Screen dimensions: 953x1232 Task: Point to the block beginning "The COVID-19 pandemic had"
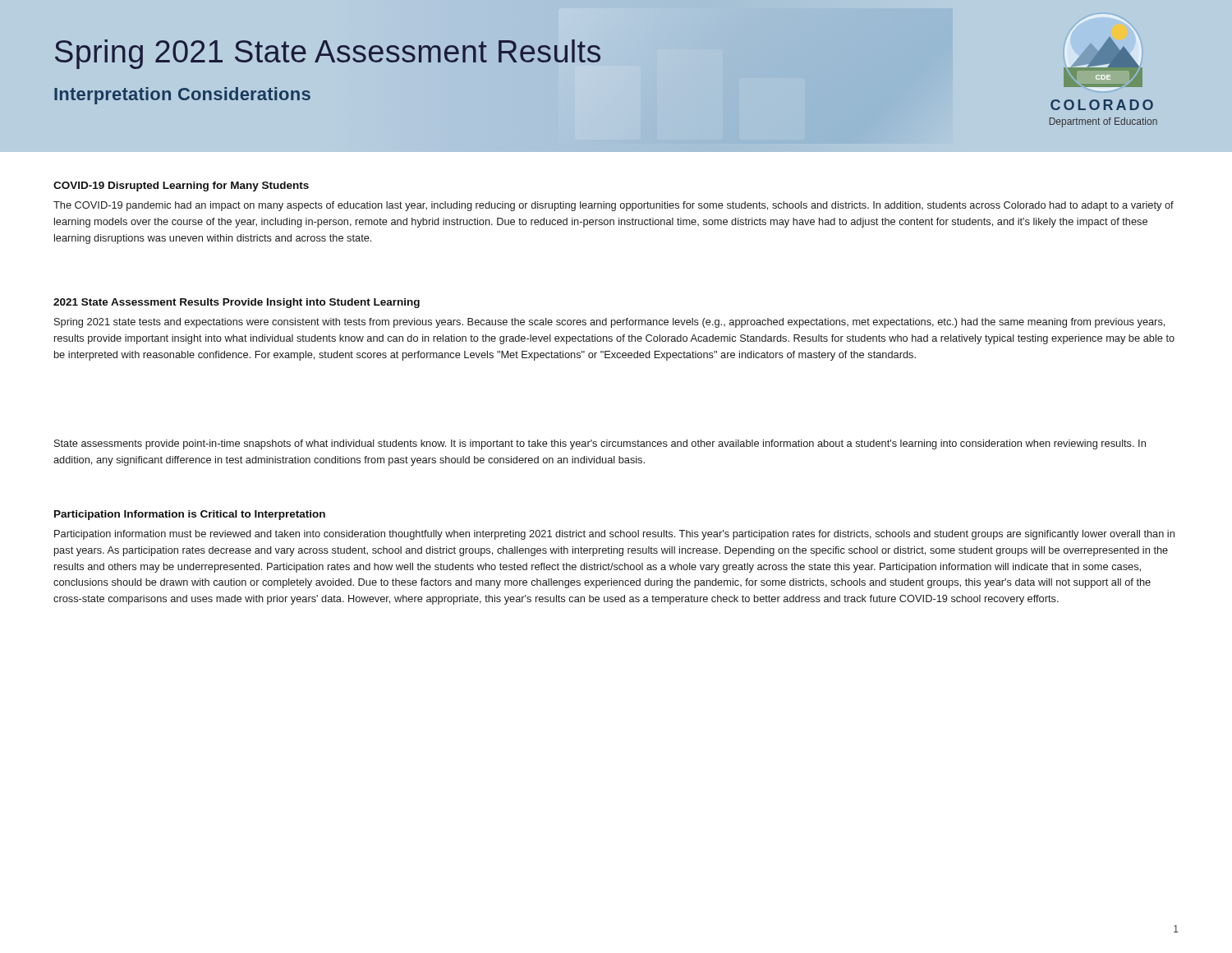pyautogui.click(x=613, y=221)
